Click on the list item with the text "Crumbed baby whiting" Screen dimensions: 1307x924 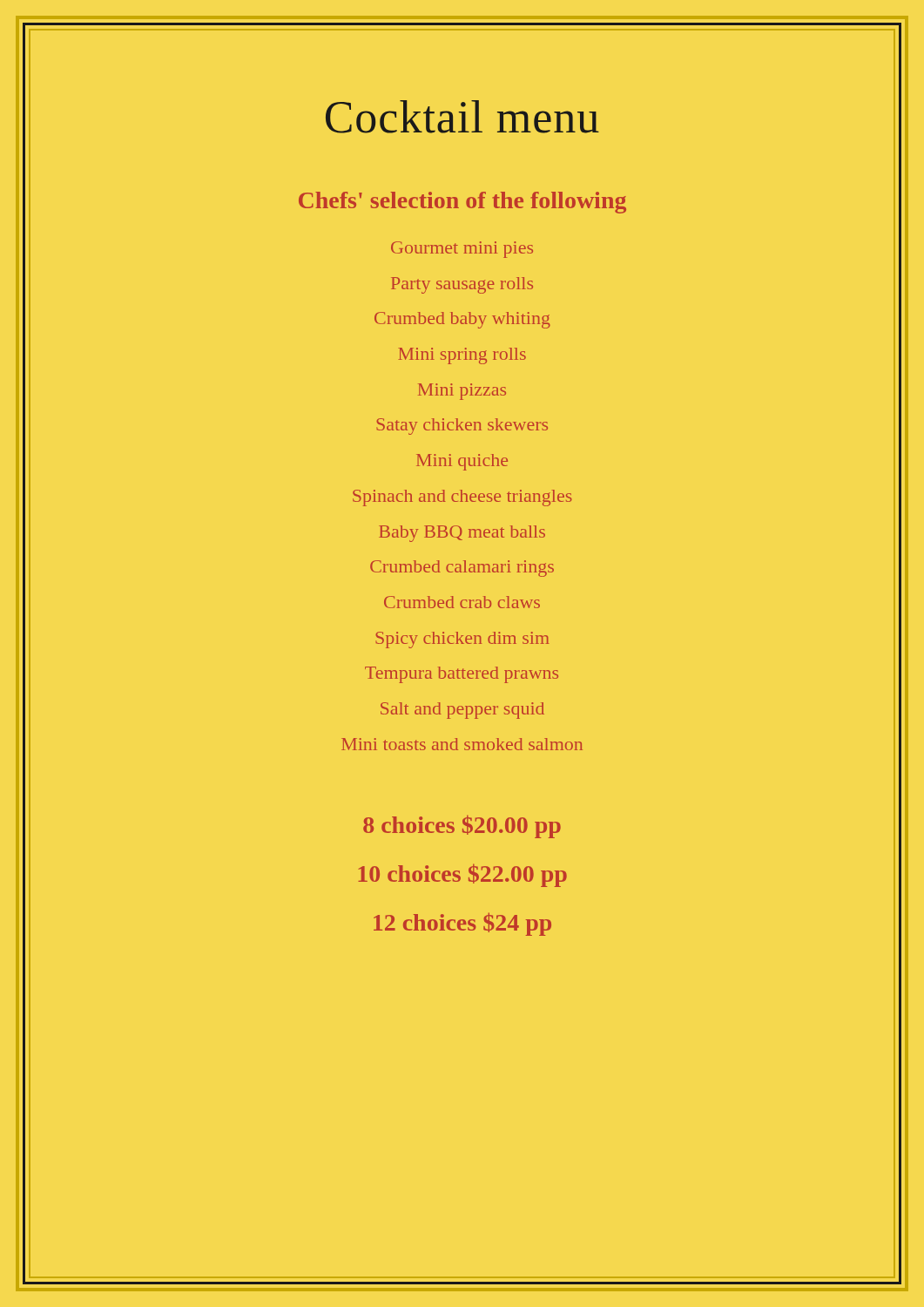click(462, 318)
